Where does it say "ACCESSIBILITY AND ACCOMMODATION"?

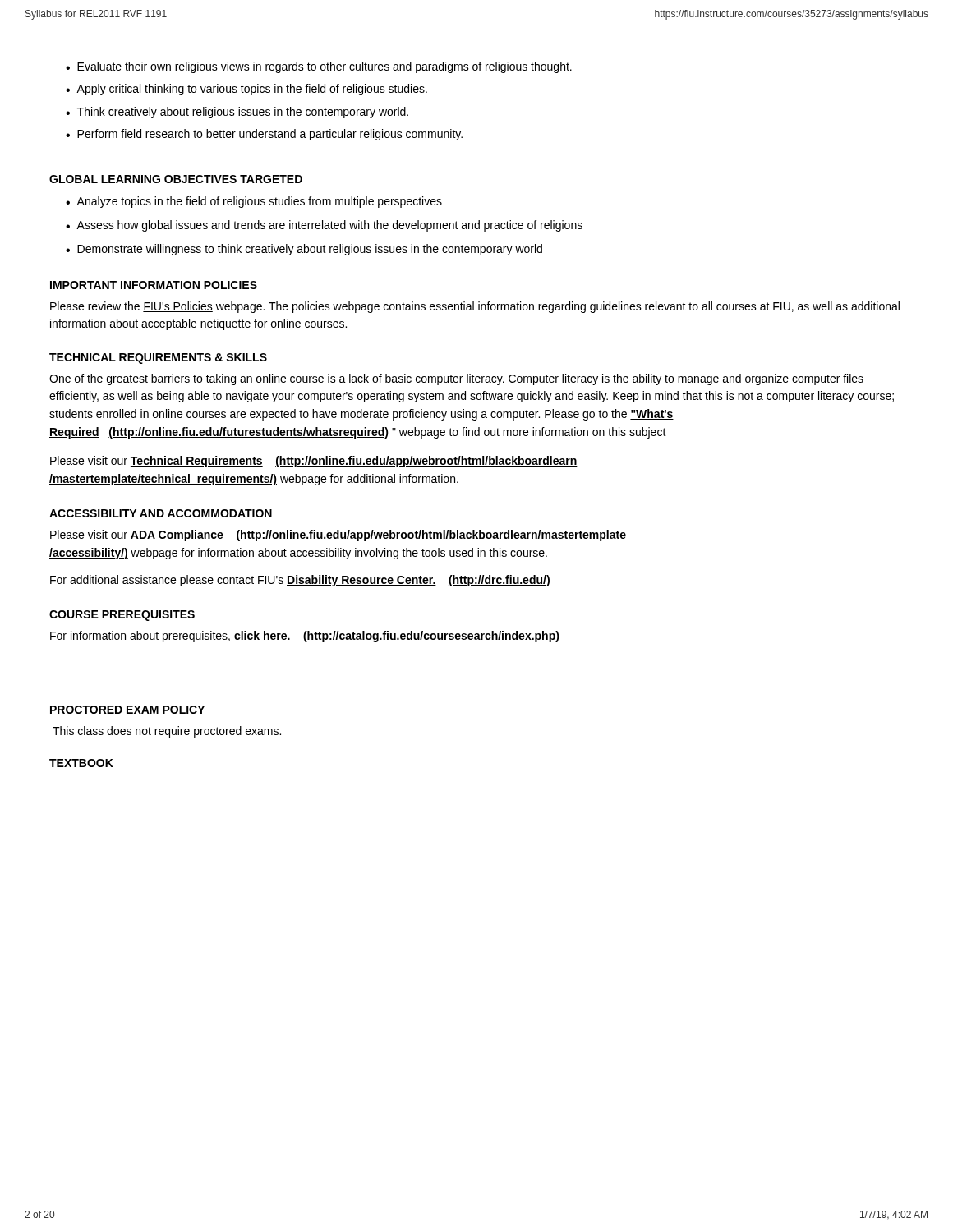click(x=161, y=513)
